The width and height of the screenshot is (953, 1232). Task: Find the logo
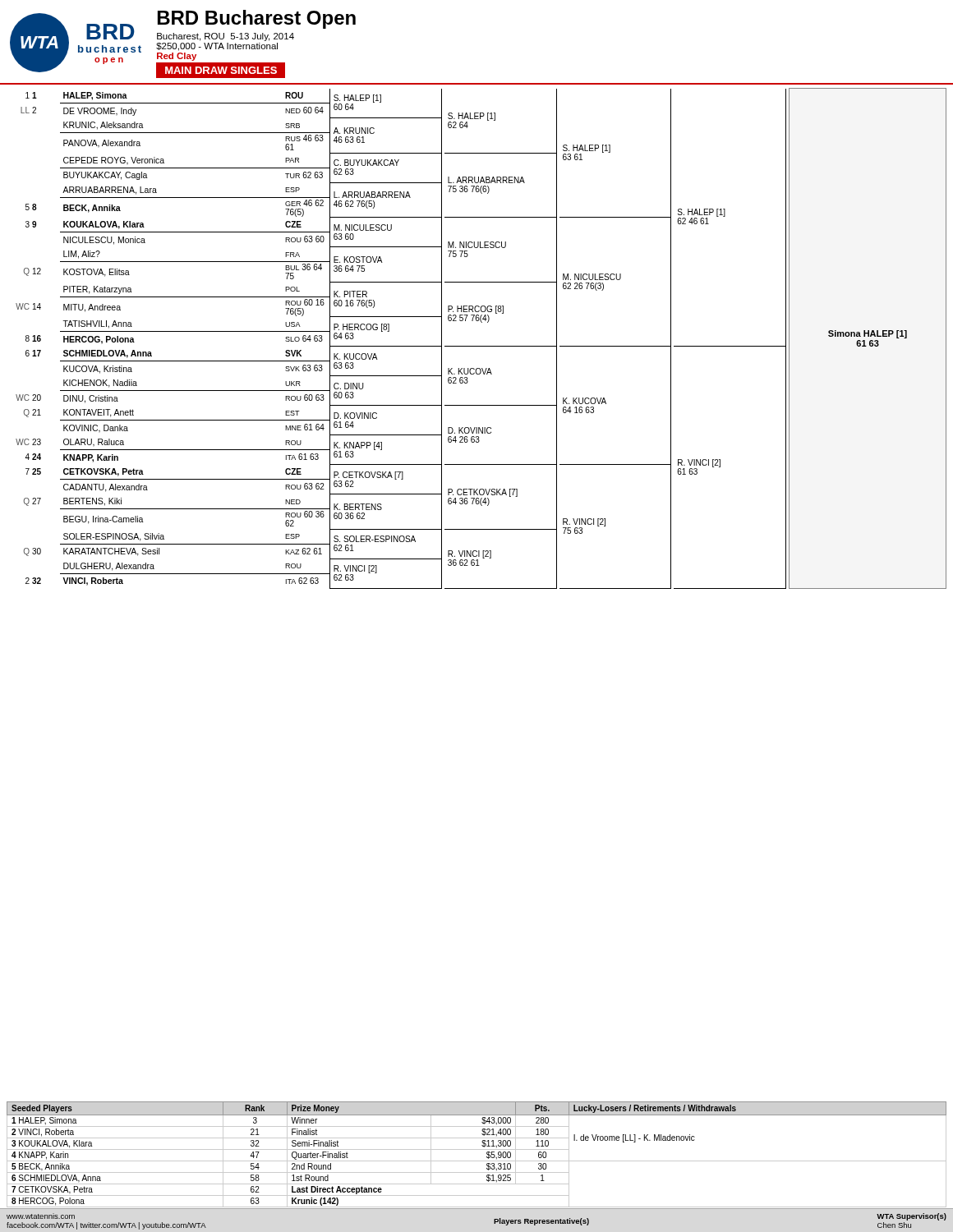39,42
